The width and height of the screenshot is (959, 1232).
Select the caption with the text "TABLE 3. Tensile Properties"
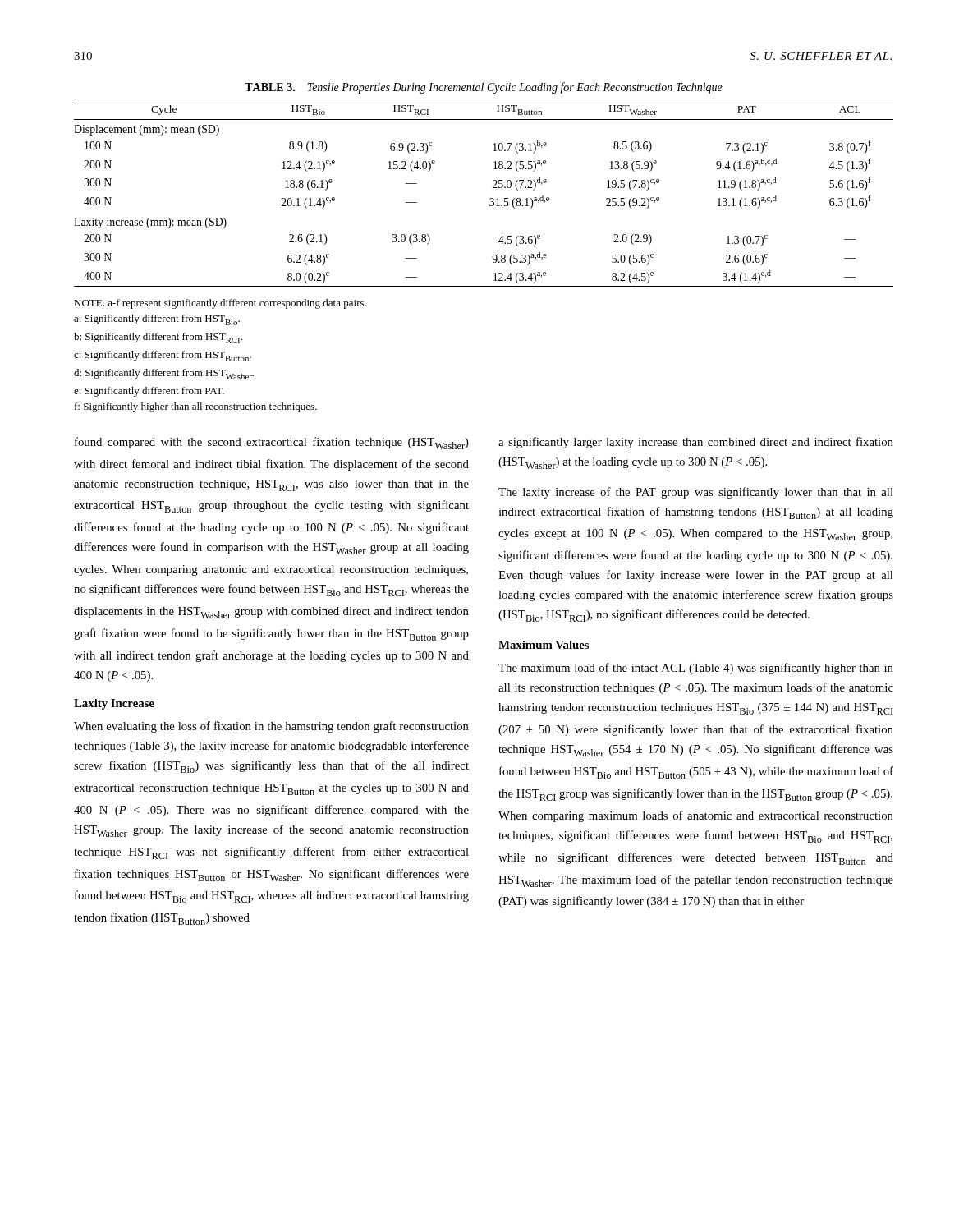[x=484, y=87]
